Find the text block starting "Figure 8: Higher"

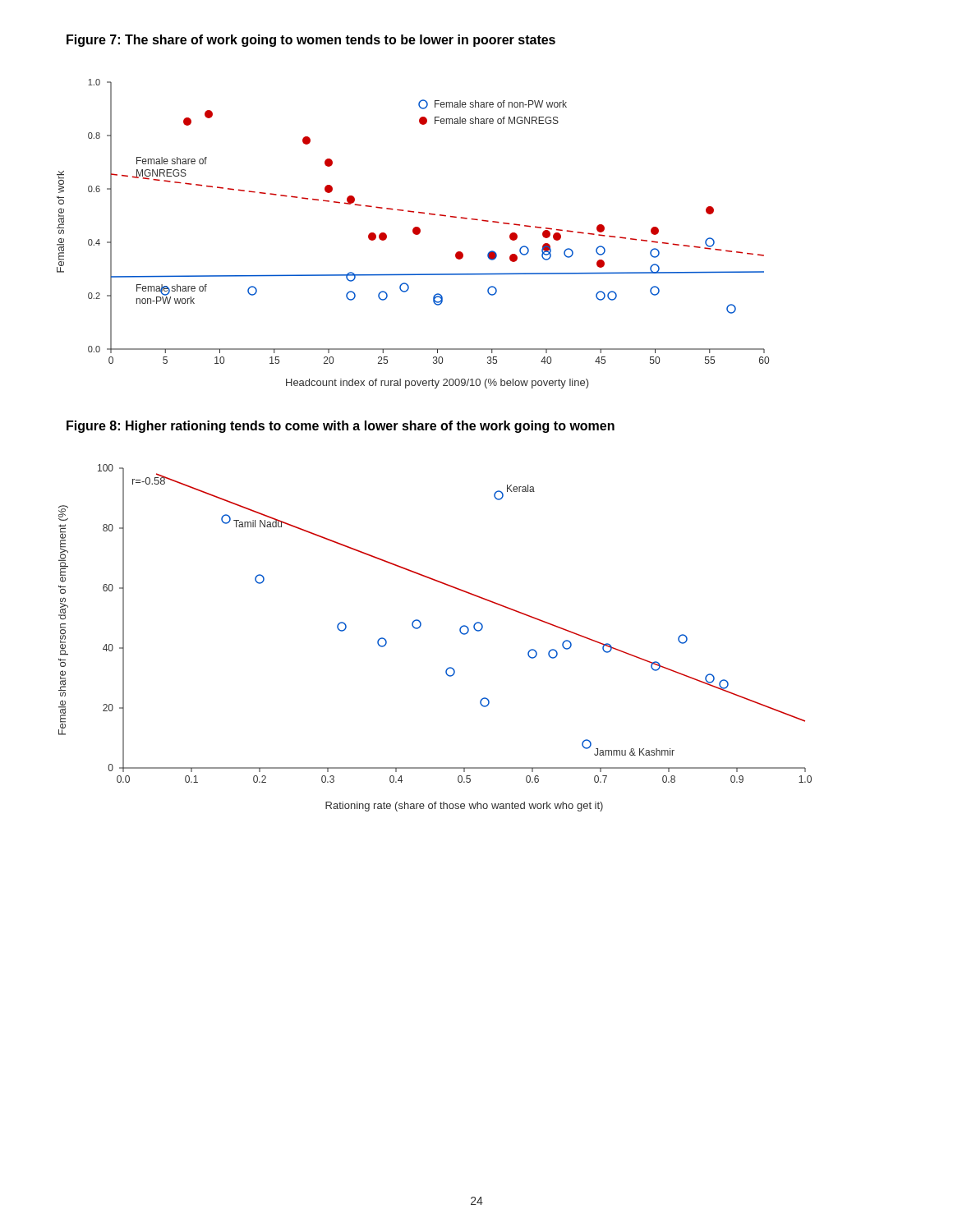[x=340, y=426]
